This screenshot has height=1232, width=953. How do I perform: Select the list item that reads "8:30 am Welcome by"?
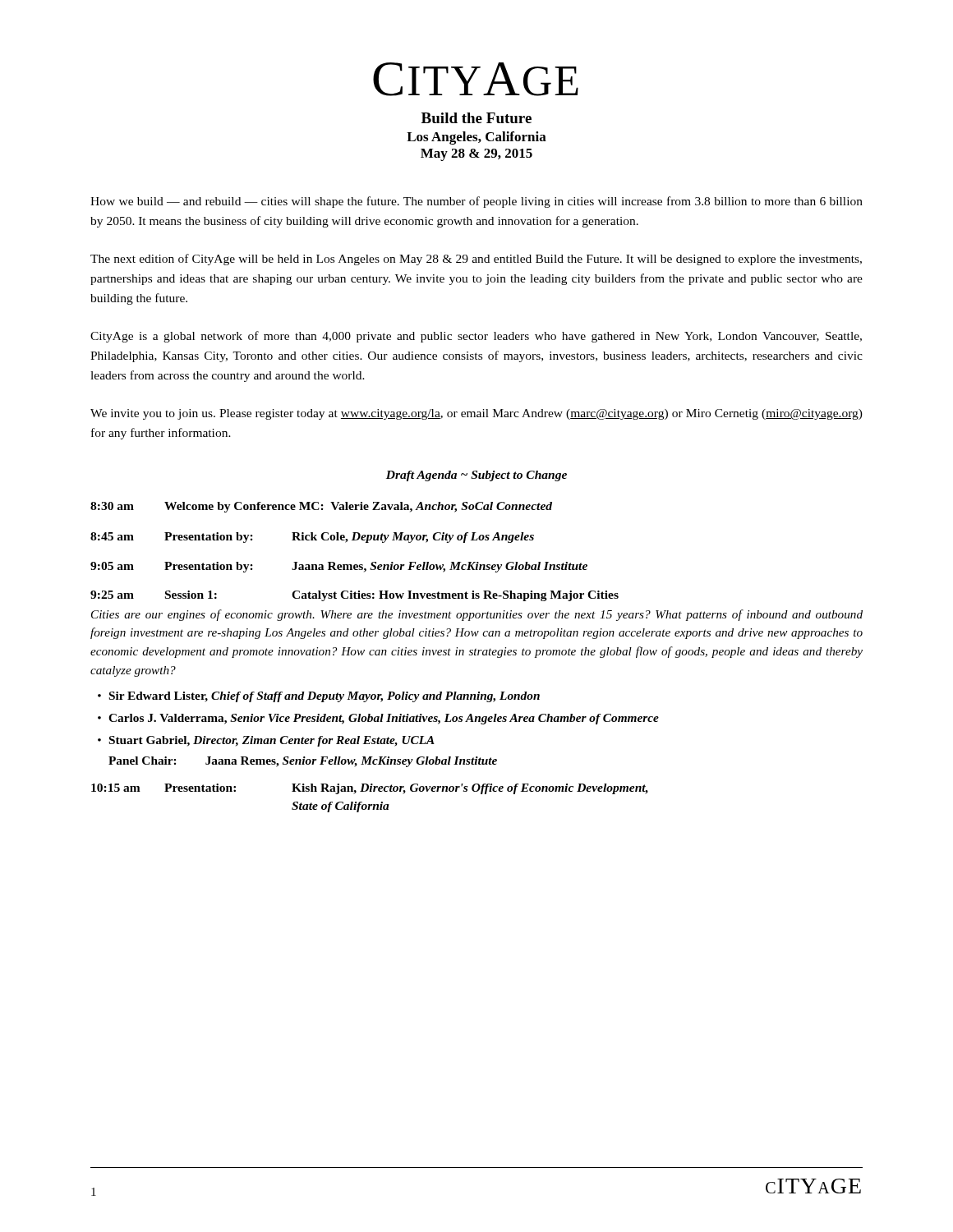point(476,506)
